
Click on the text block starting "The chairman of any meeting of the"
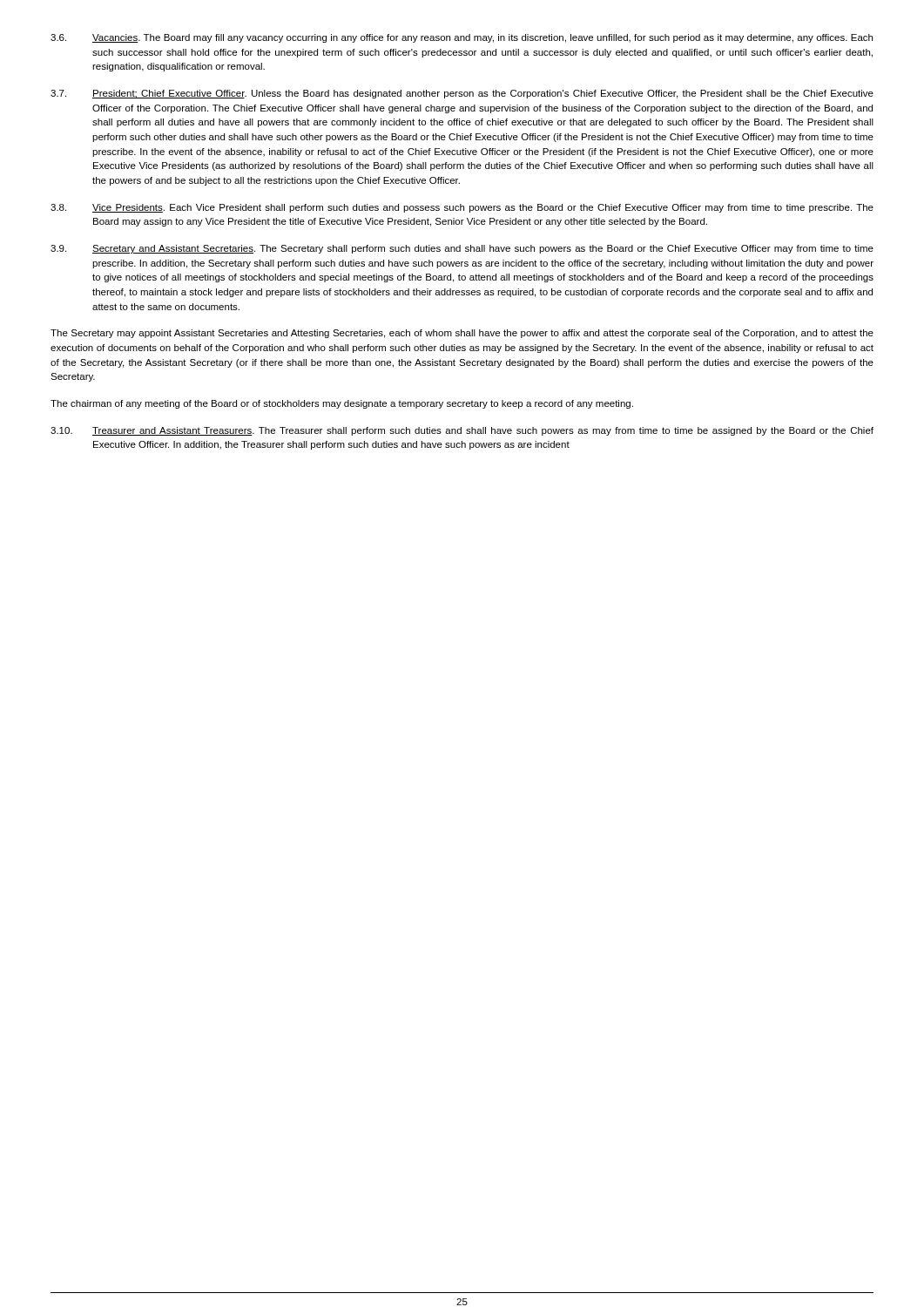click(x=342, y=403)
